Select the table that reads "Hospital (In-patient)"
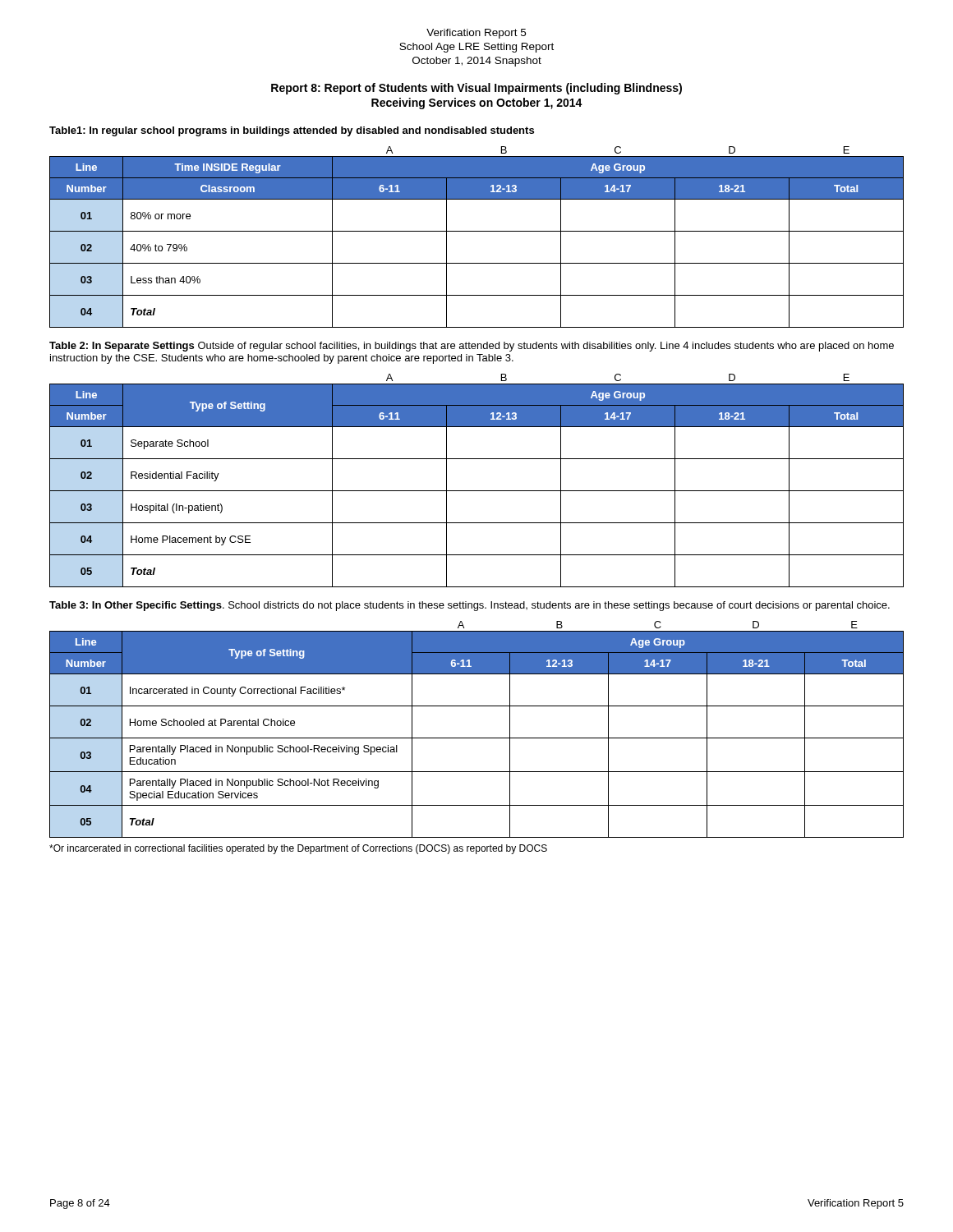 476,477
